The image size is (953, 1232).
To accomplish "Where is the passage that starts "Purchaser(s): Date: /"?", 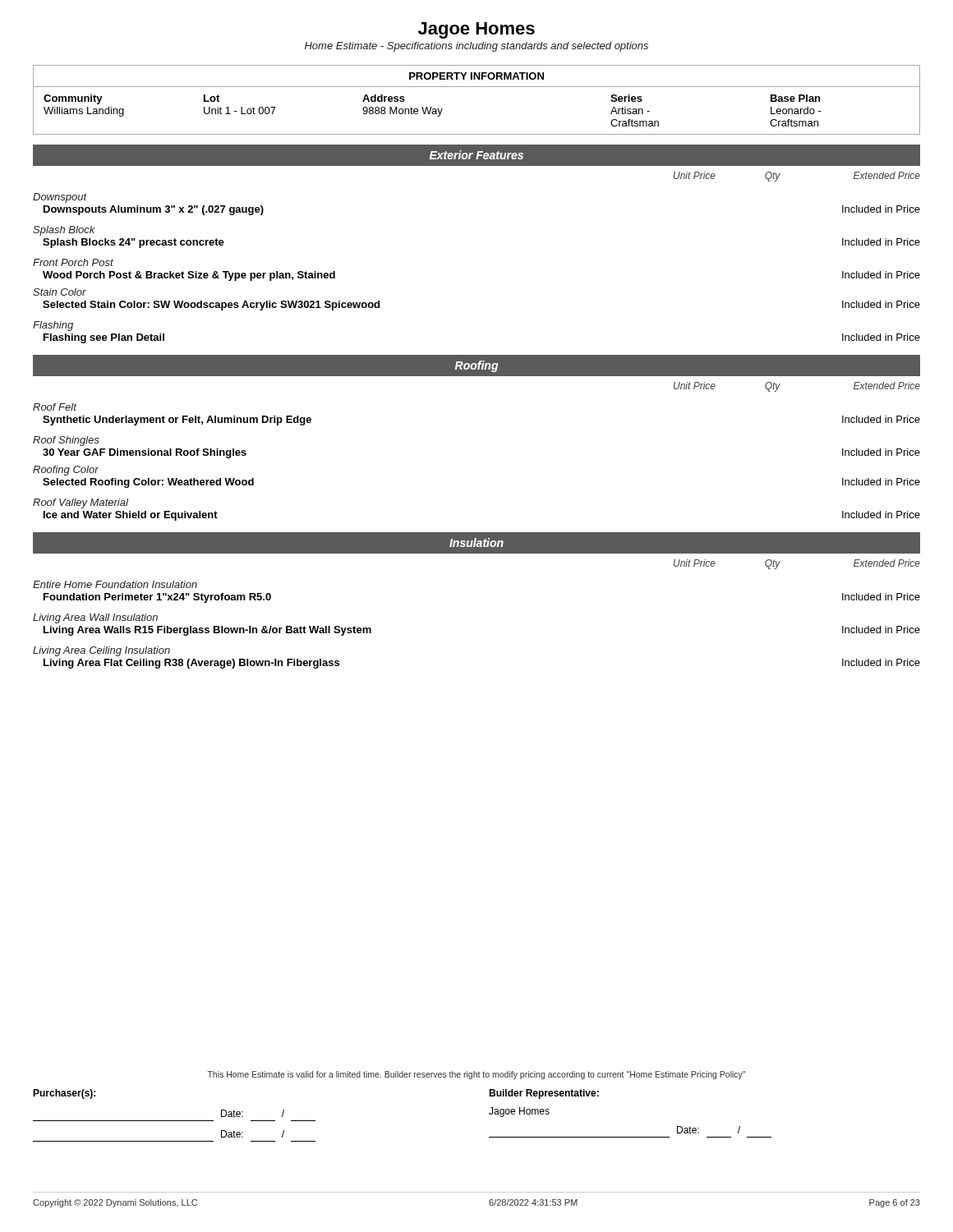I will [249, 1115].
